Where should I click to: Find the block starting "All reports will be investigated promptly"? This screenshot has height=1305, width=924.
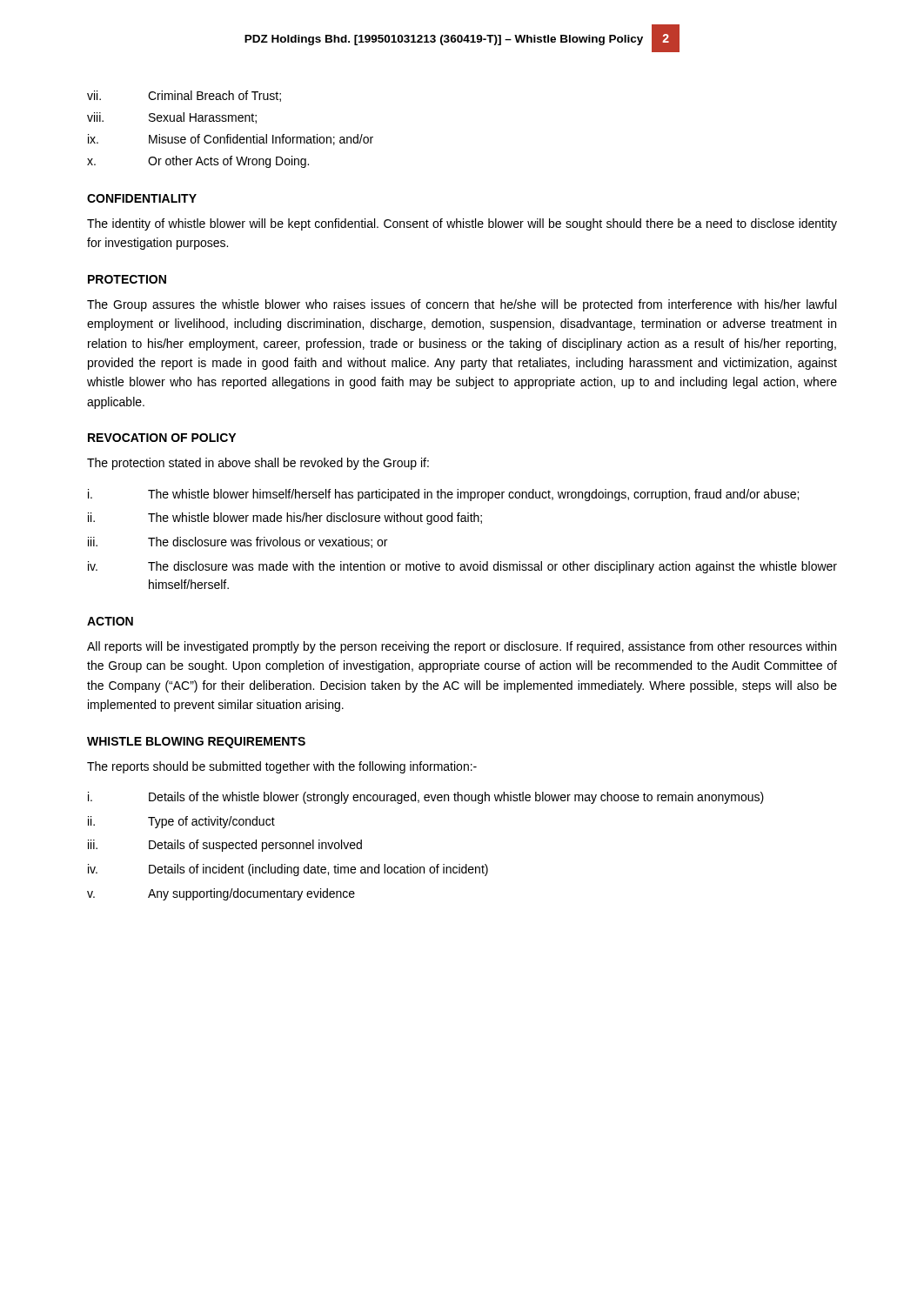tap(462, 676)
